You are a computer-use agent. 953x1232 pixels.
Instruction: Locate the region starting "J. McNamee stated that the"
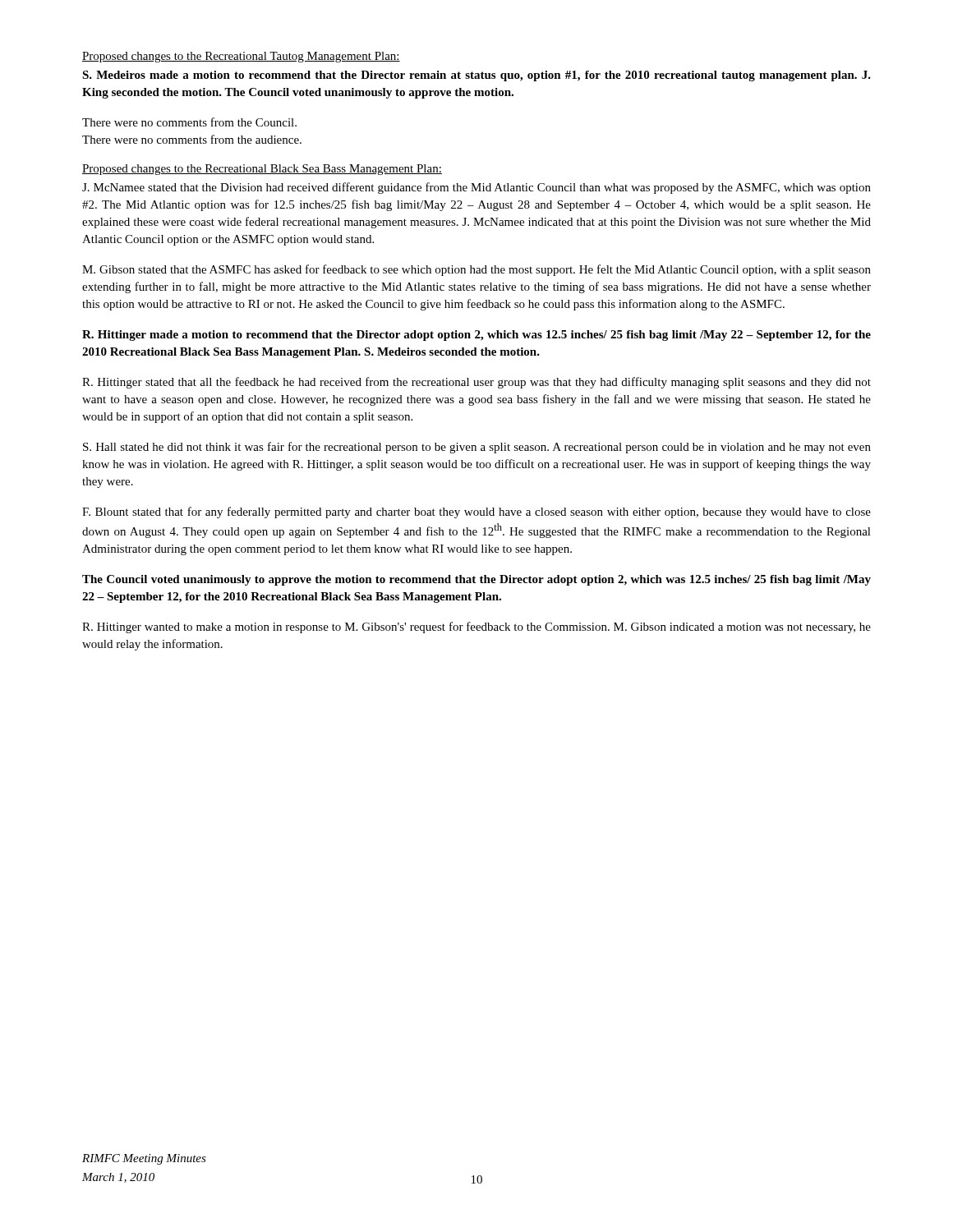coord(476,213)
